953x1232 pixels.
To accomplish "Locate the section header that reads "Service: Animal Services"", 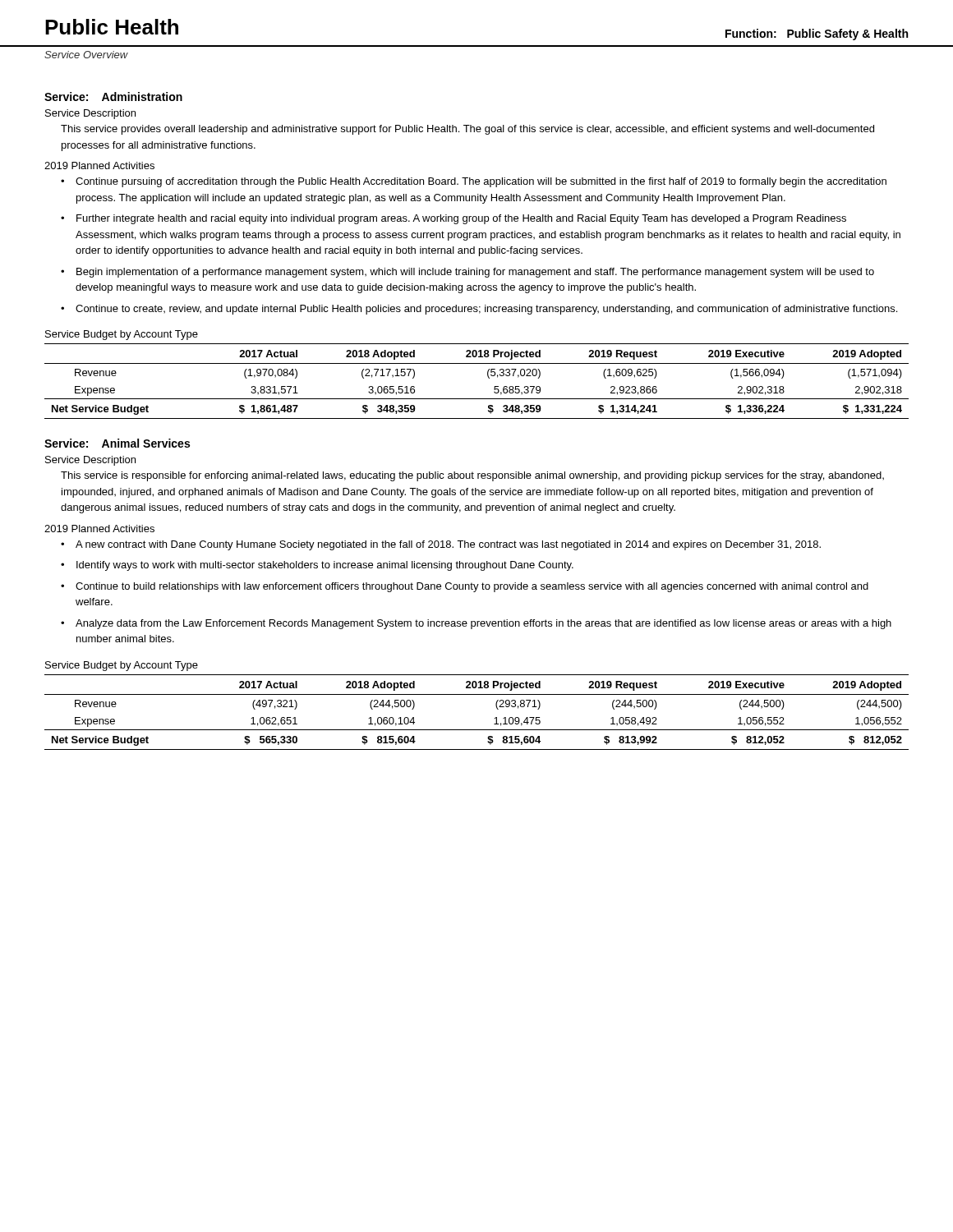I will click(117, 444).
